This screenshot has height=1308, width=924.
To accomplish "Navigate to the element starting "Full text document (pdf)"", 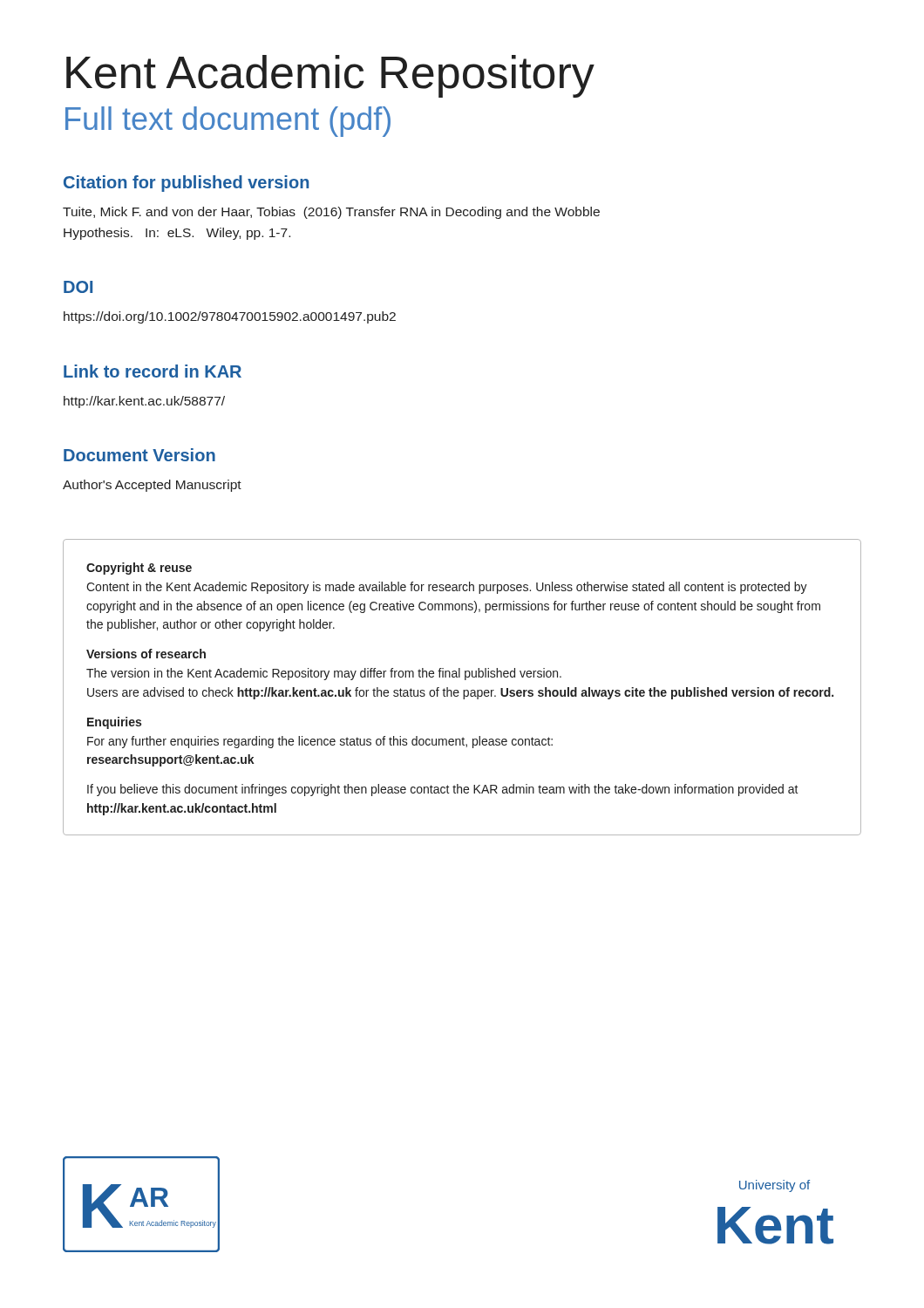I will 228,119.
